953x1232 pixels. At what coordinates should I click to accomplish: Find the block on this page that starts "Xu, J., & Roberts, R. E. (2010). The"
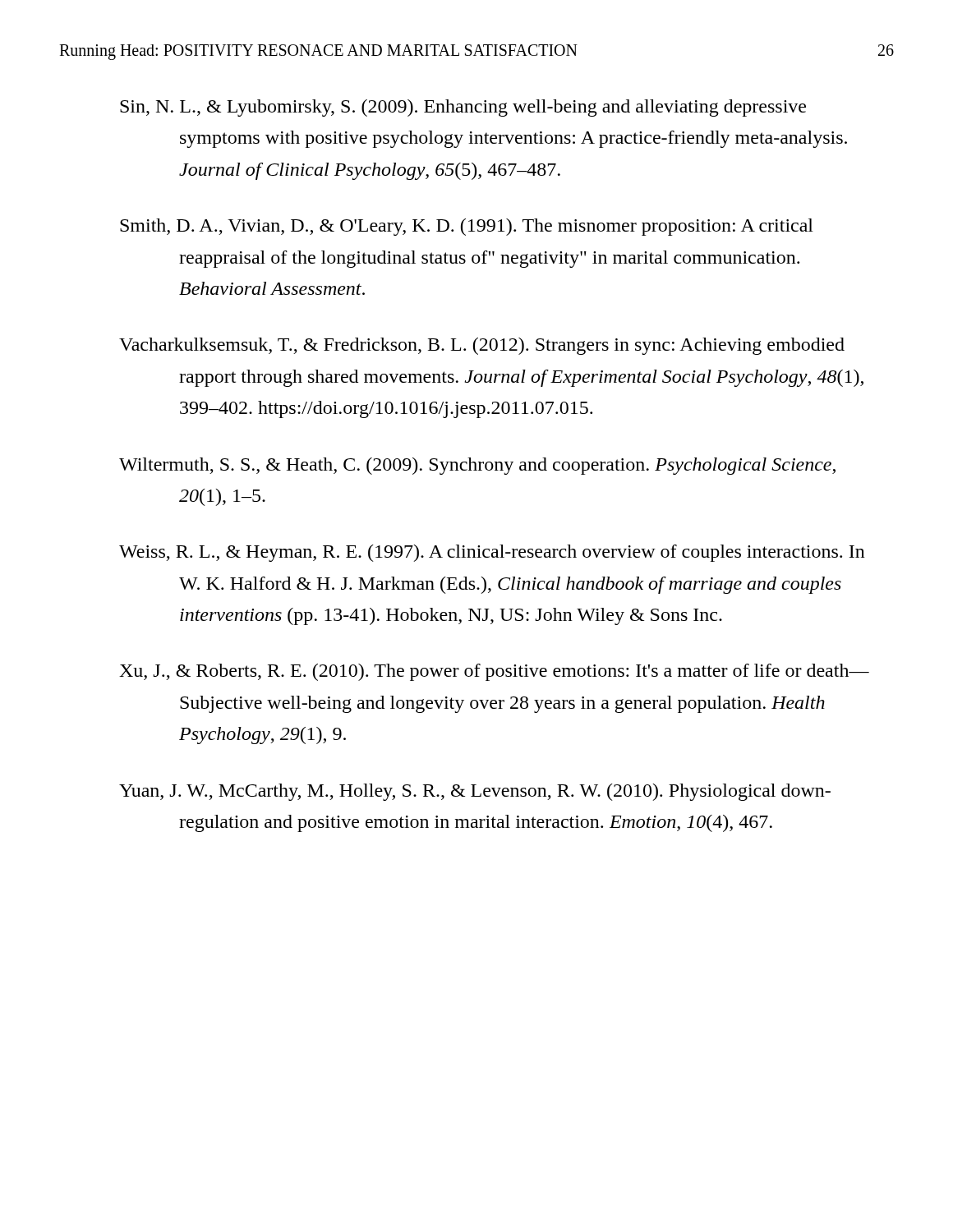point(494,702)
